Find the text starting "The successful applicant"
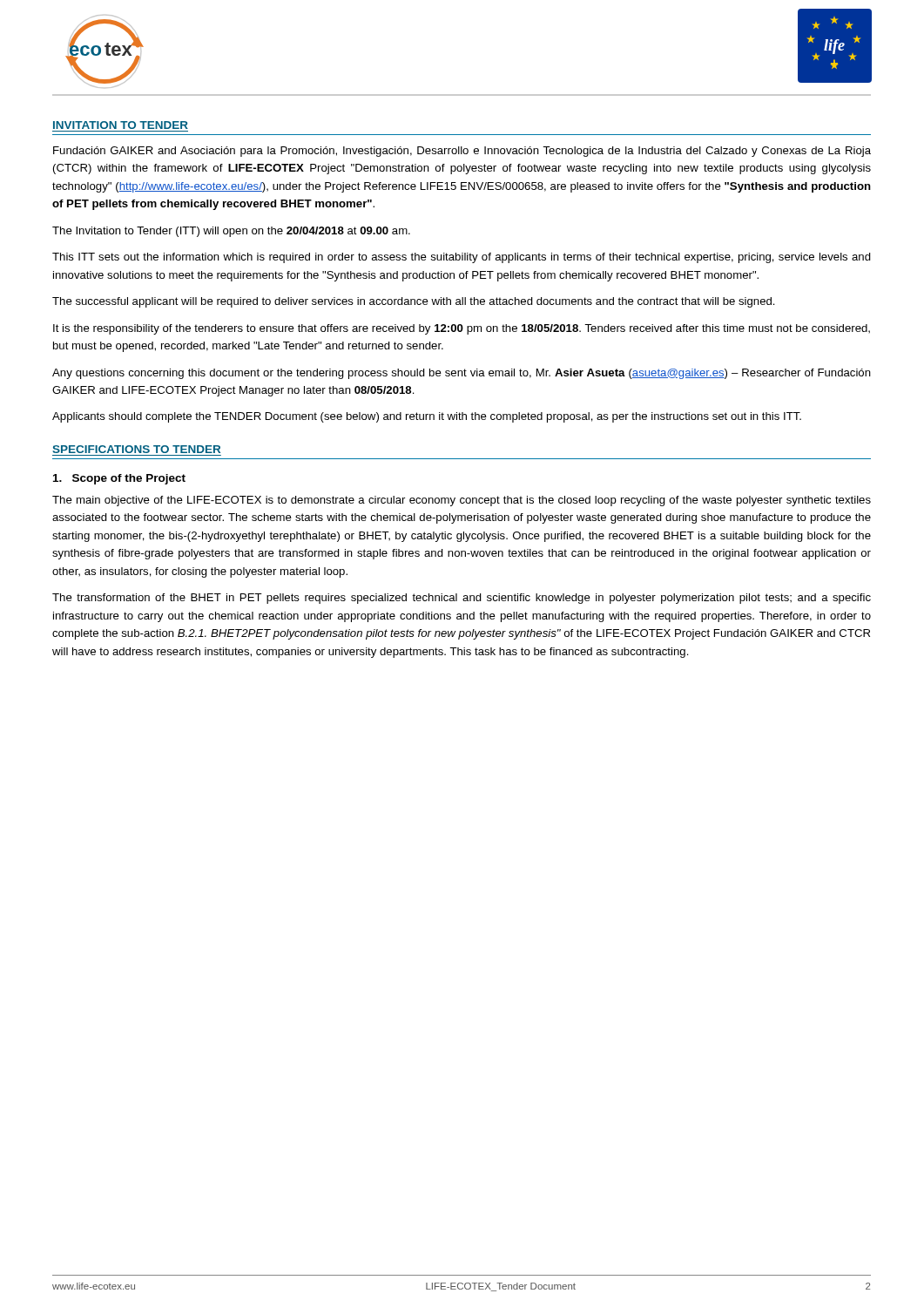This screenshot has height=1307, width=924. [414, 301]
